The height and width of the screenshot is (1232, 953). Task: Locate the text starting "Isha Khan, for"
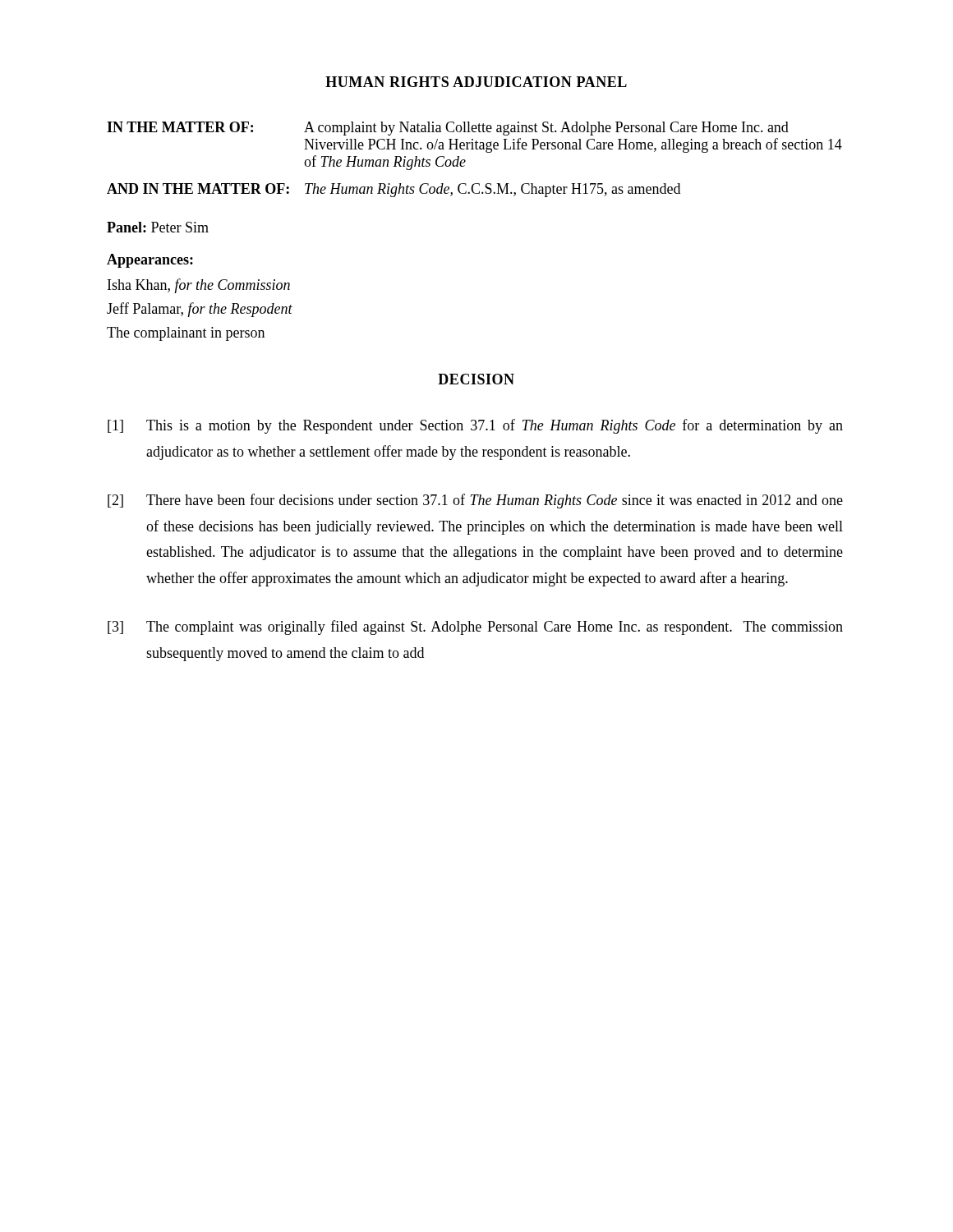199,285
